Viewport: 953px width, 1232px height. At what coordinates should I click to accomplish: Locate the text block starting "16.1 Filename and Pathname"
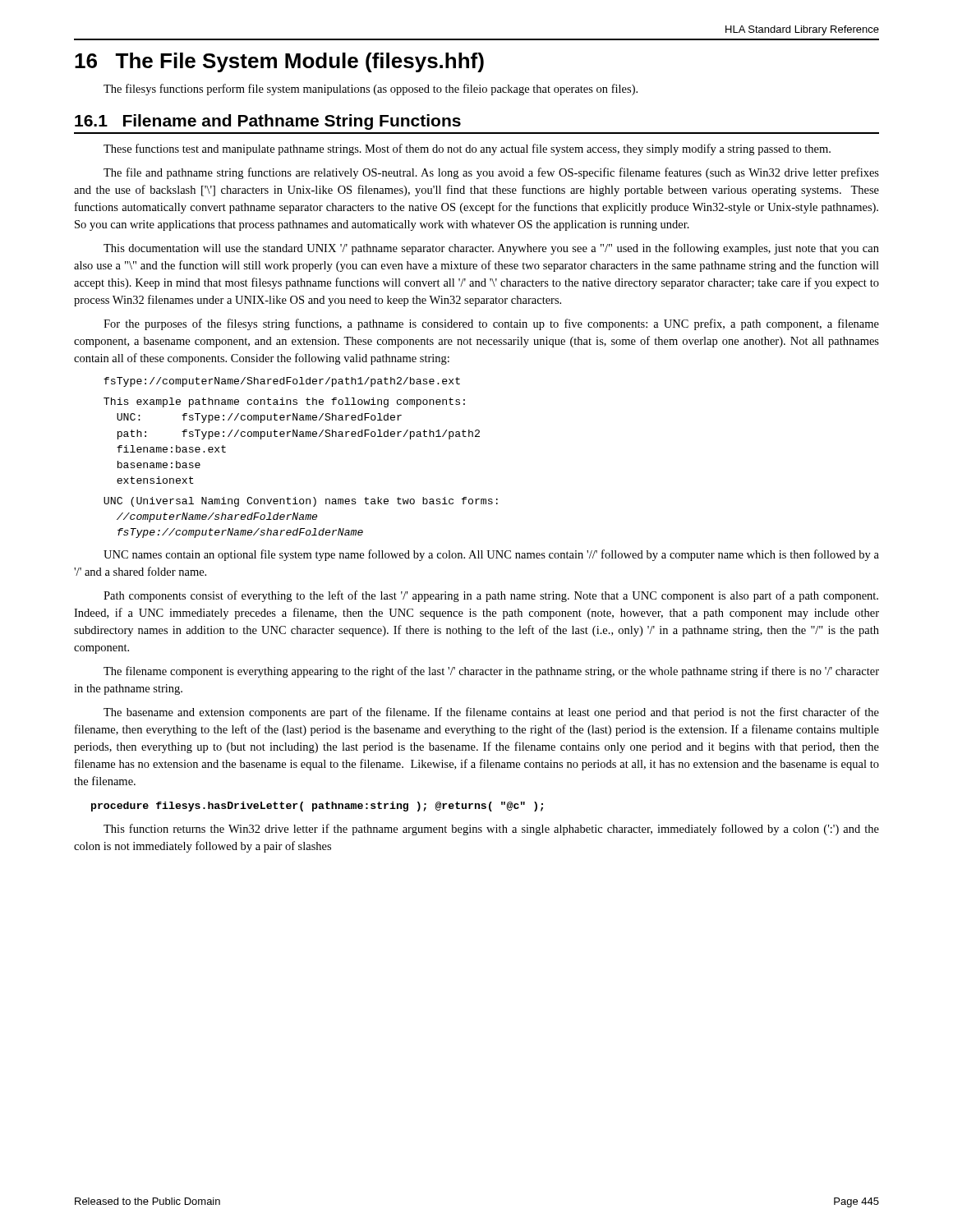coord(476,122)
